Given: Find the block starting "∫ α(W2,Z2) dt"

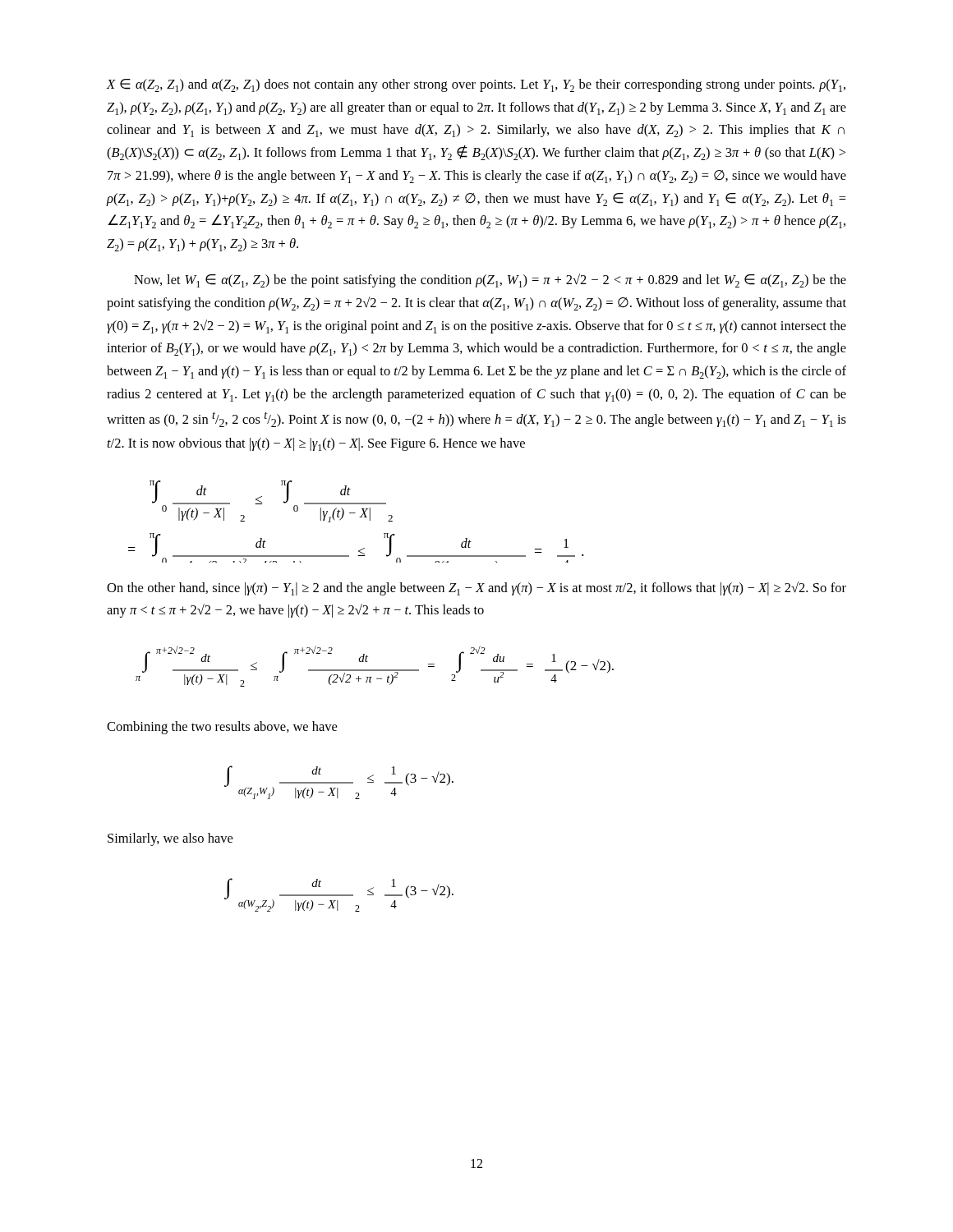Looking at the screenshot, I should pyautogui.click(x=339, y=895).
